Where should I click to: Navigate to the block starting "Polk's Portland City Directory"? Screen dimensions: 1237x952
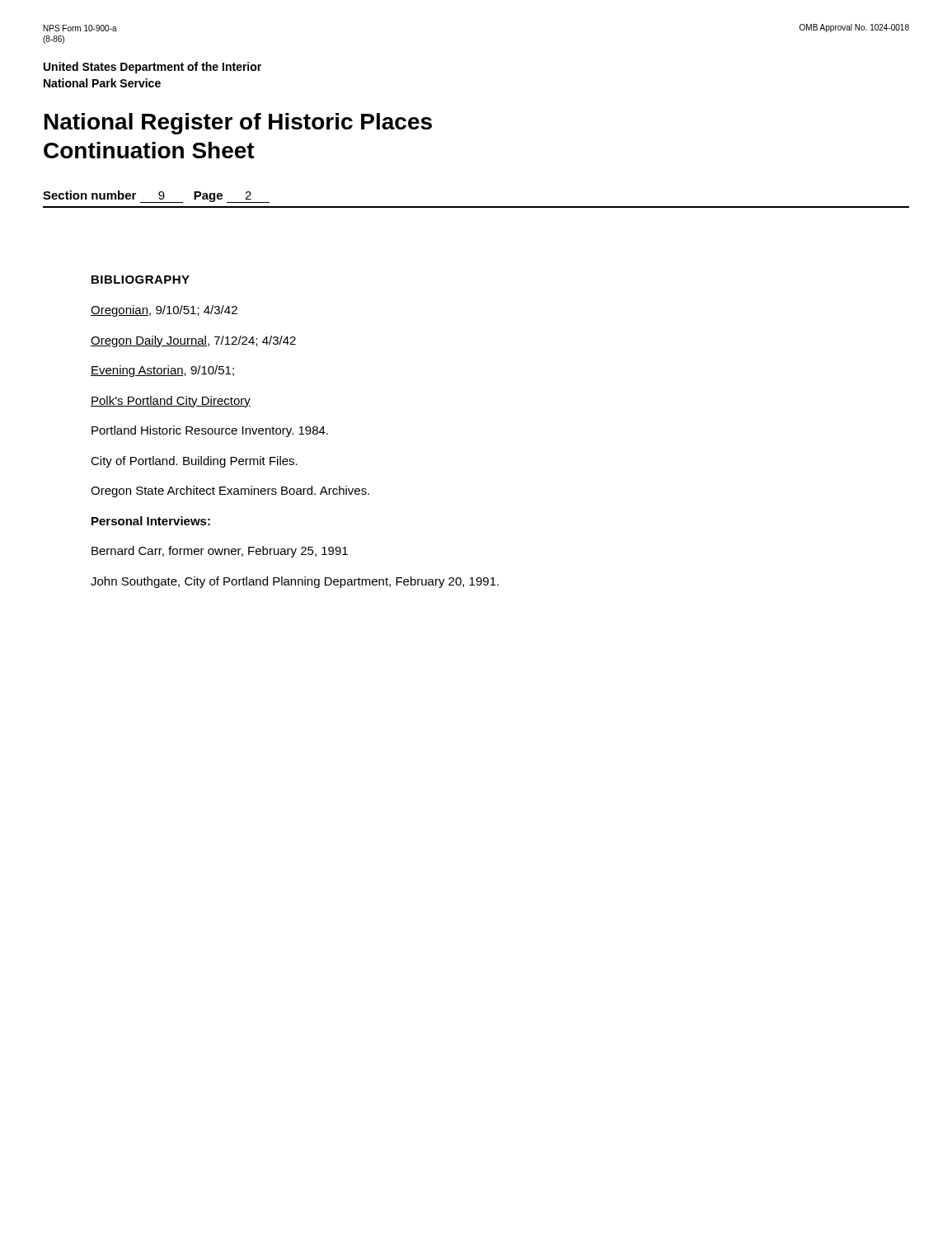[x=171, y=400]
